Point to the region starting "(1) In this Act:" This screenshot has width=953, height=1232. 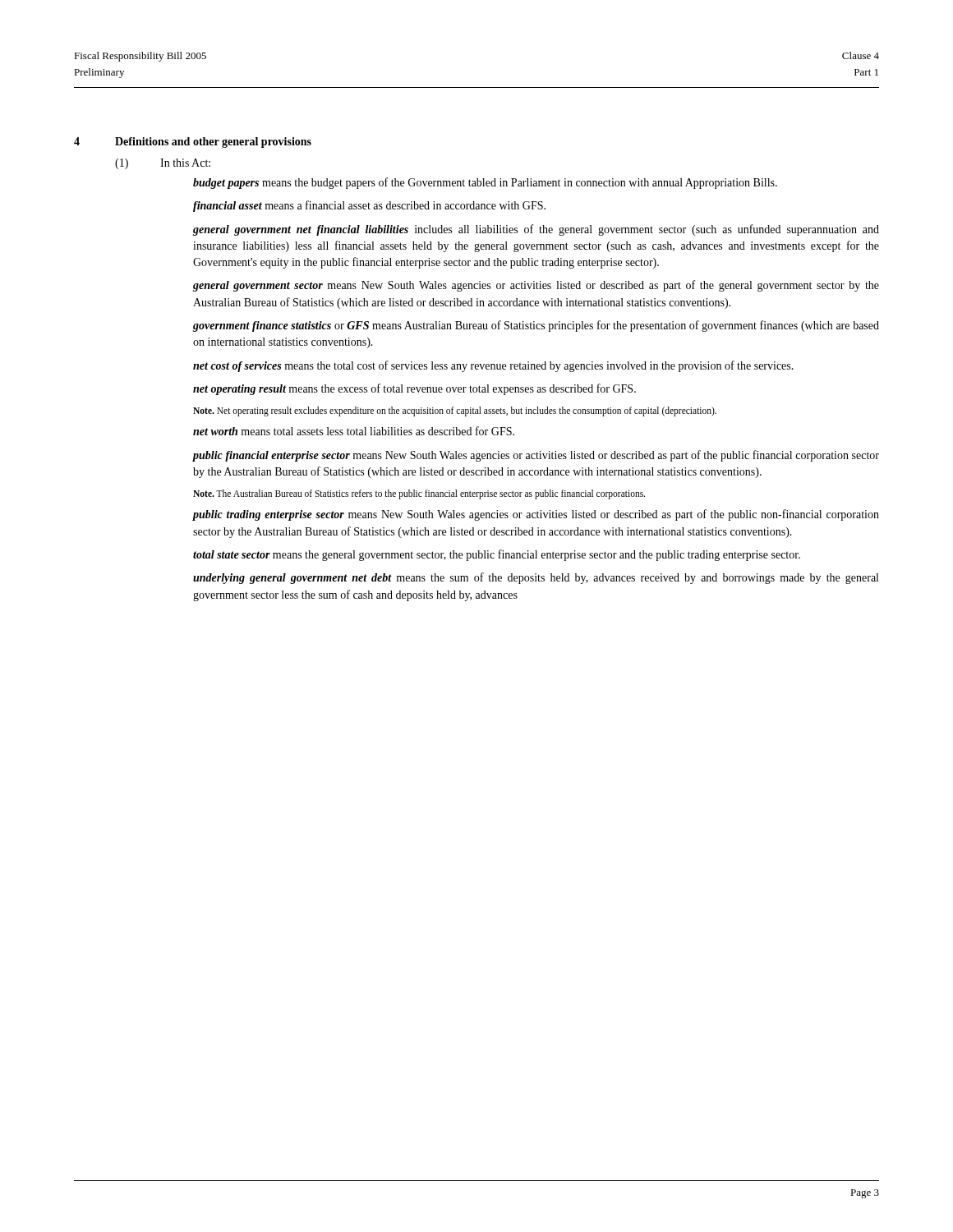[x=163, y=163]
